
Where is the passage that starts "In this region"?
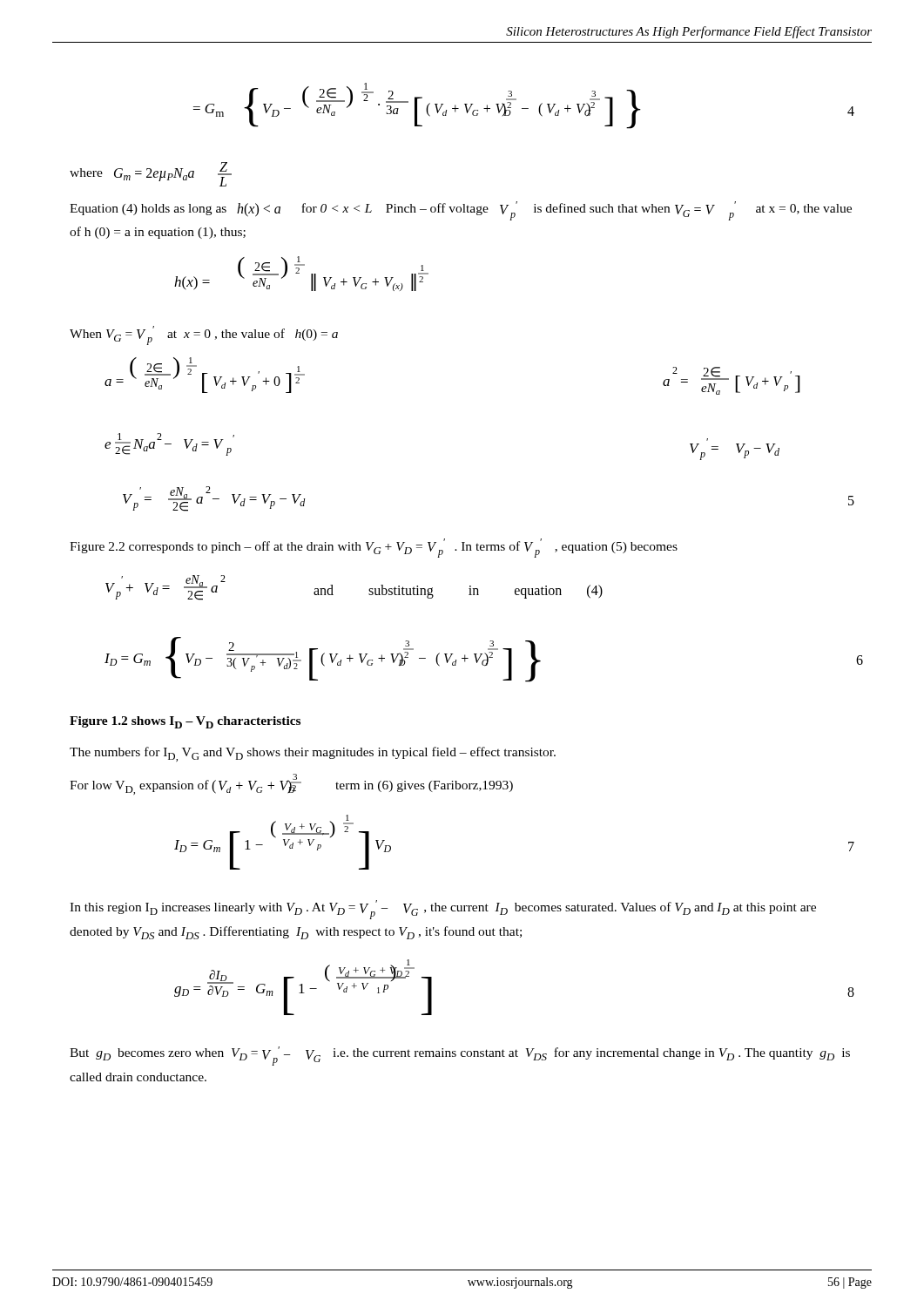tap(443, 919)
